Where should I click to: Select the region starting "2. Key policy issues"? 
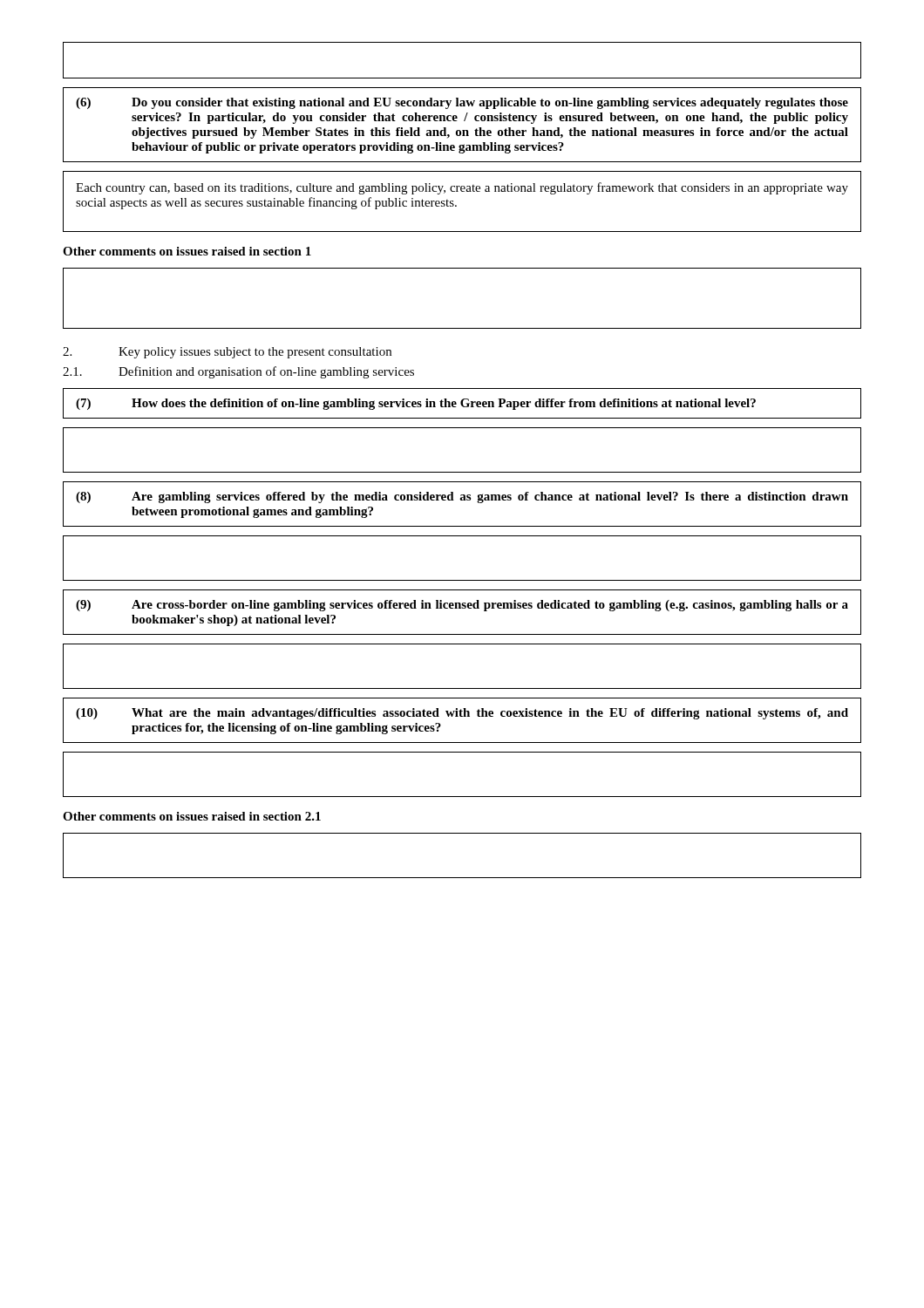point(227,352)
